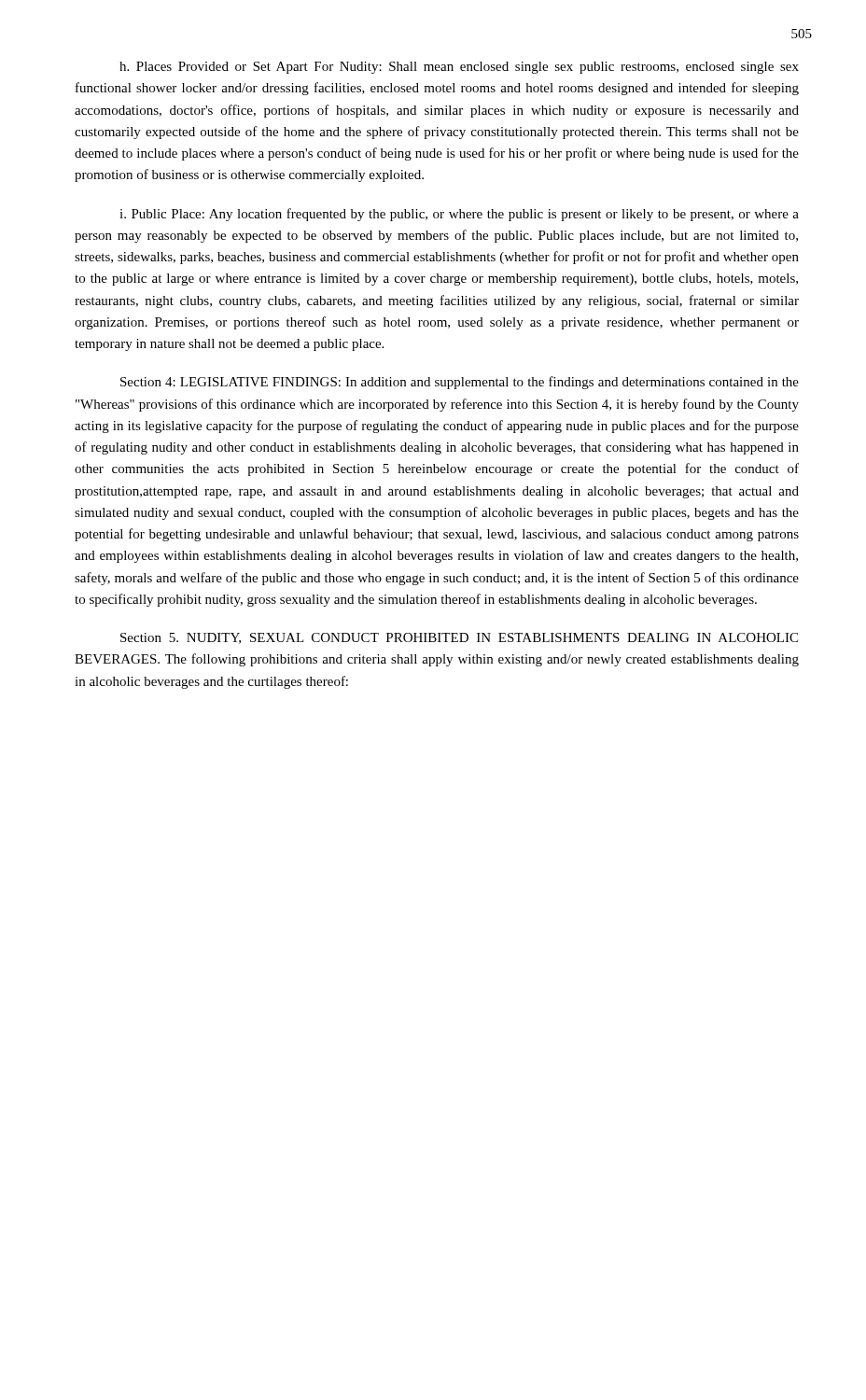Click the passage that begins "Section 4: LEGISLATIVE"

pos(437,491)
